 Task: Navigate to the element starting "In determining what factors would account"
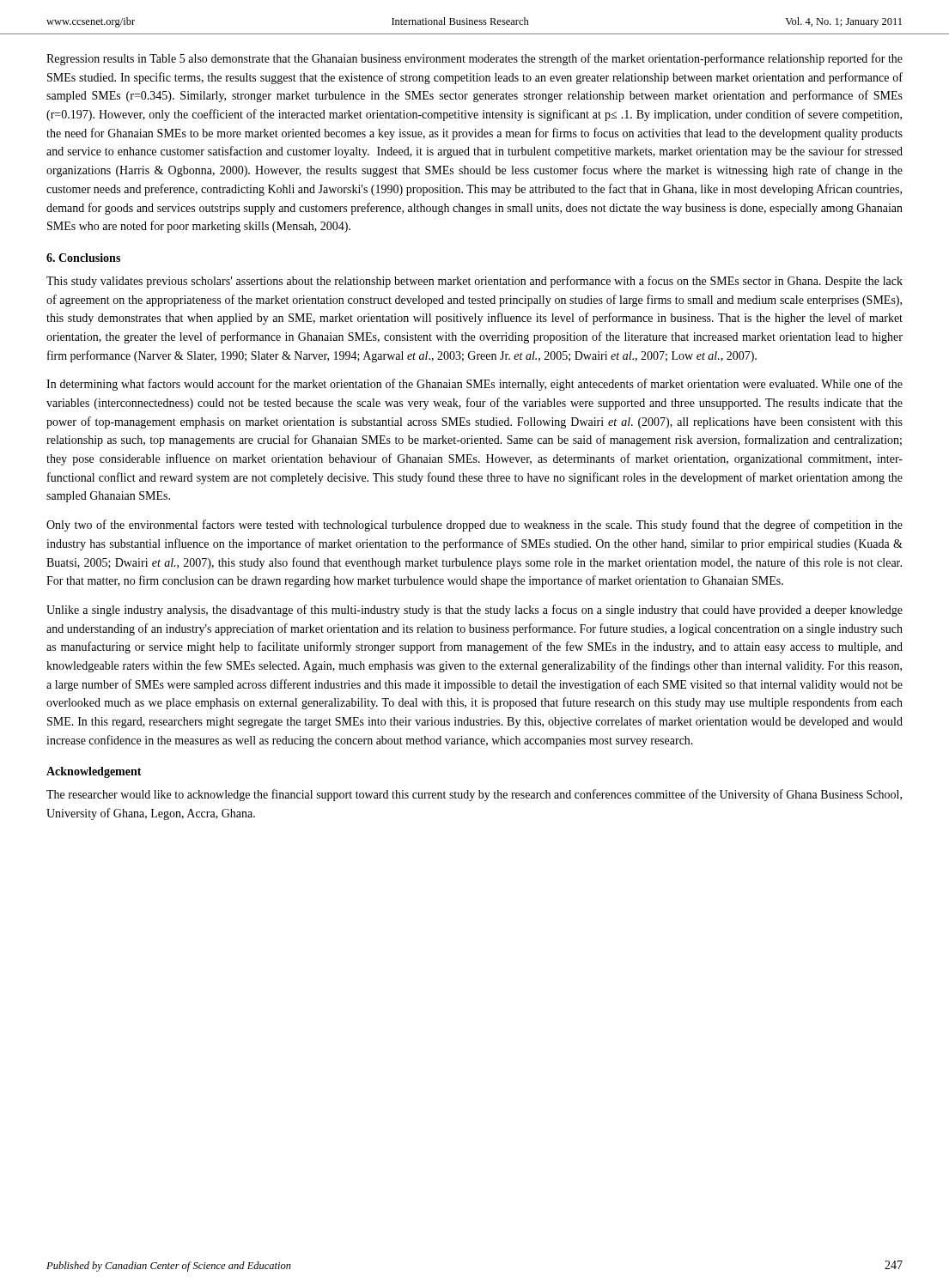(x=474, y=440)
